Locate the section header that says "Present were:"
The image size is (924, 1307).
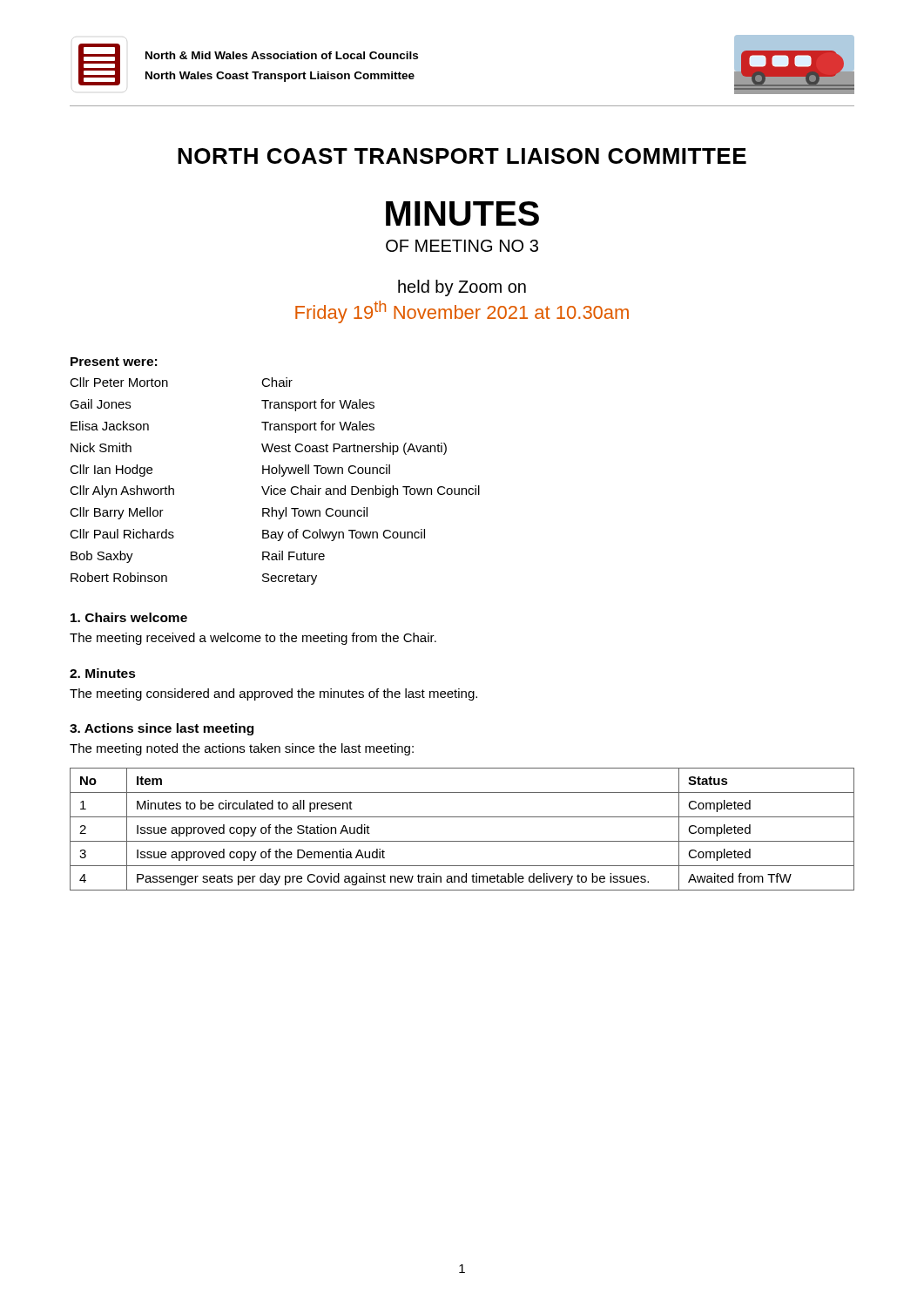[x=114, y=361]
